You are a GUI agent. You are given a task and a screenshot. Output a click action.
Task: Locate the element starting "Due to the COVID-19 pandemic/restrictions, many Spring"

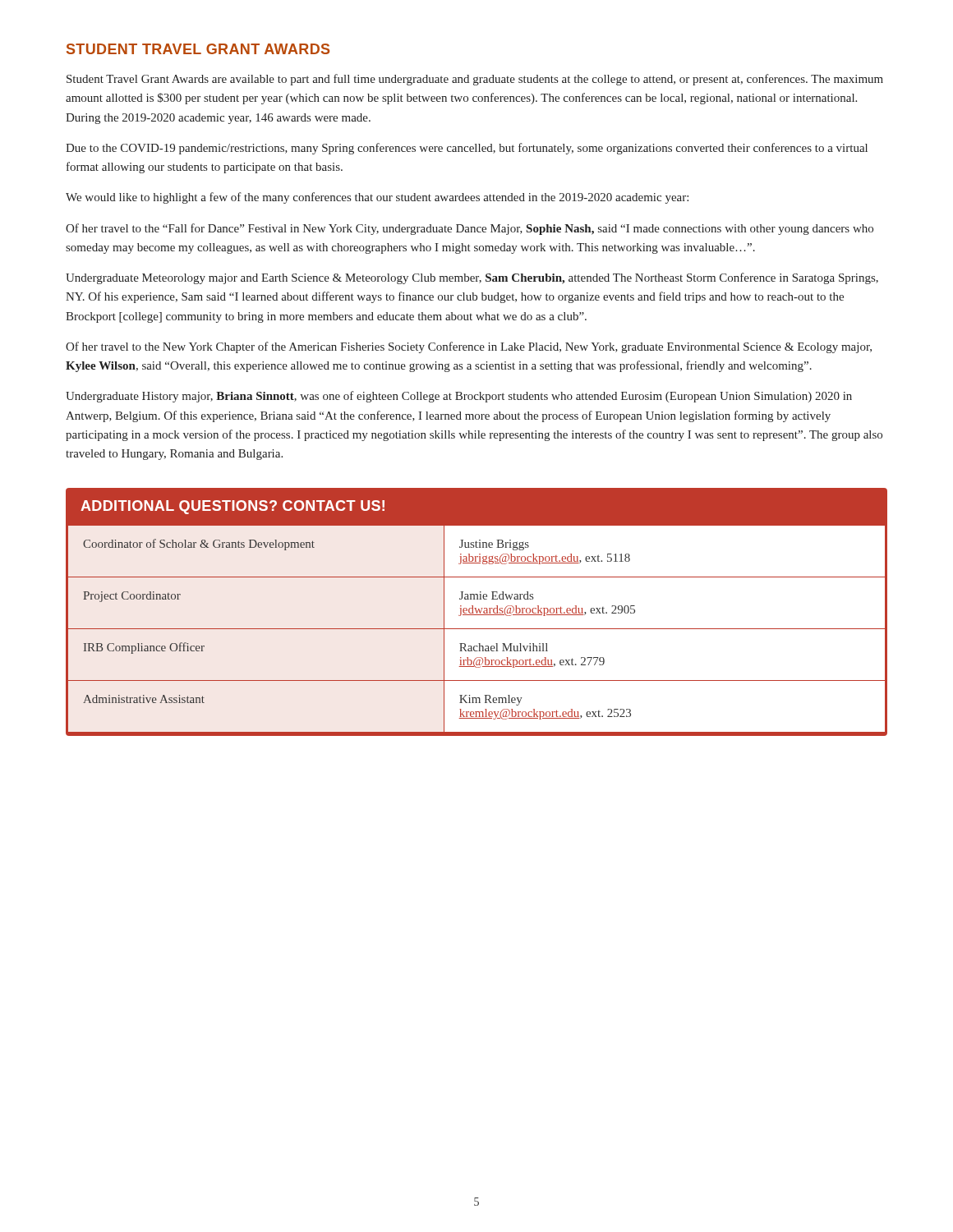[x=467, y=157]
